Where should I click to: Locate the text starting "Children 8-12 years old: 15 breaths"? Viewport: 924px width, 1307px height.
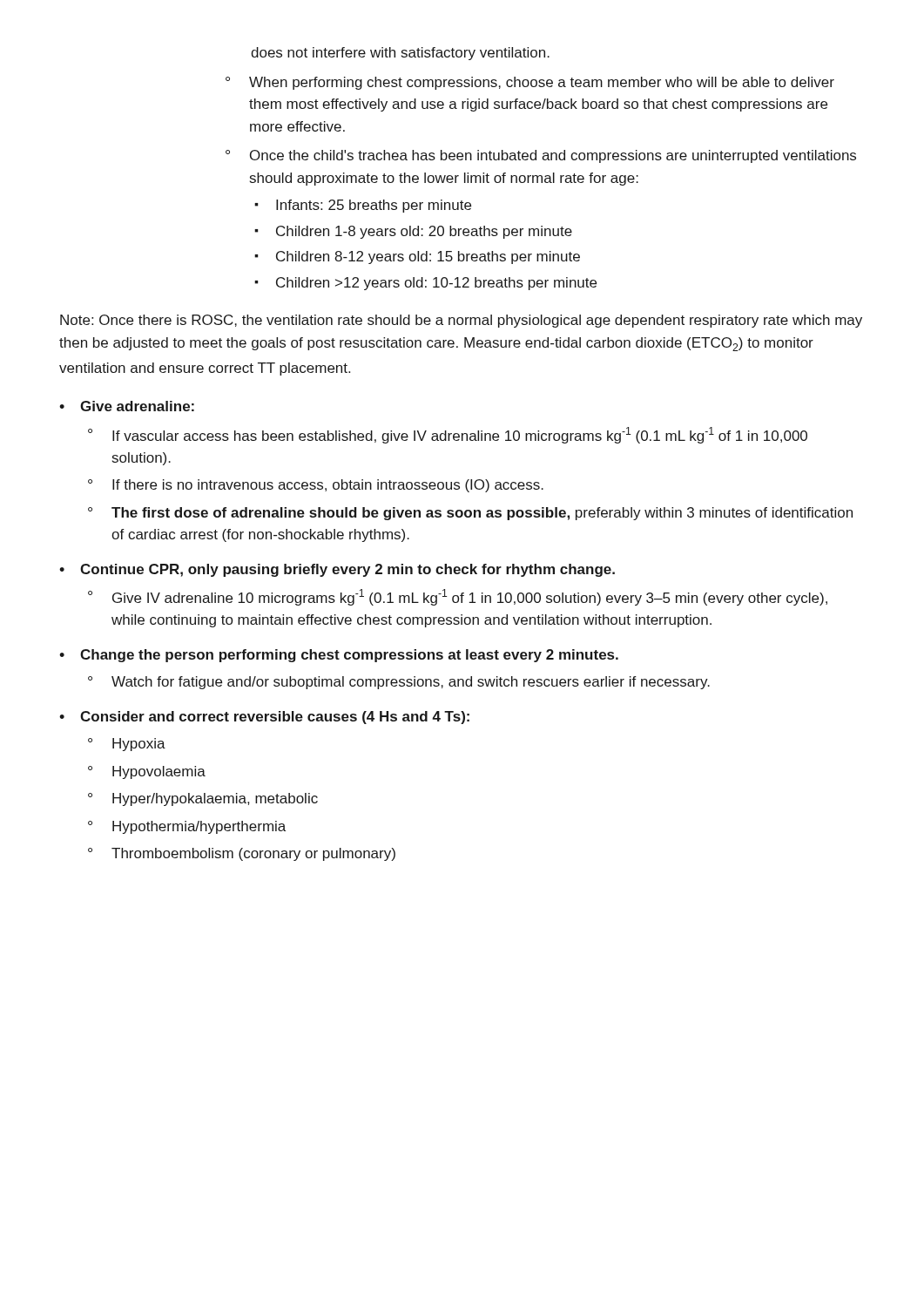(428, 257)
